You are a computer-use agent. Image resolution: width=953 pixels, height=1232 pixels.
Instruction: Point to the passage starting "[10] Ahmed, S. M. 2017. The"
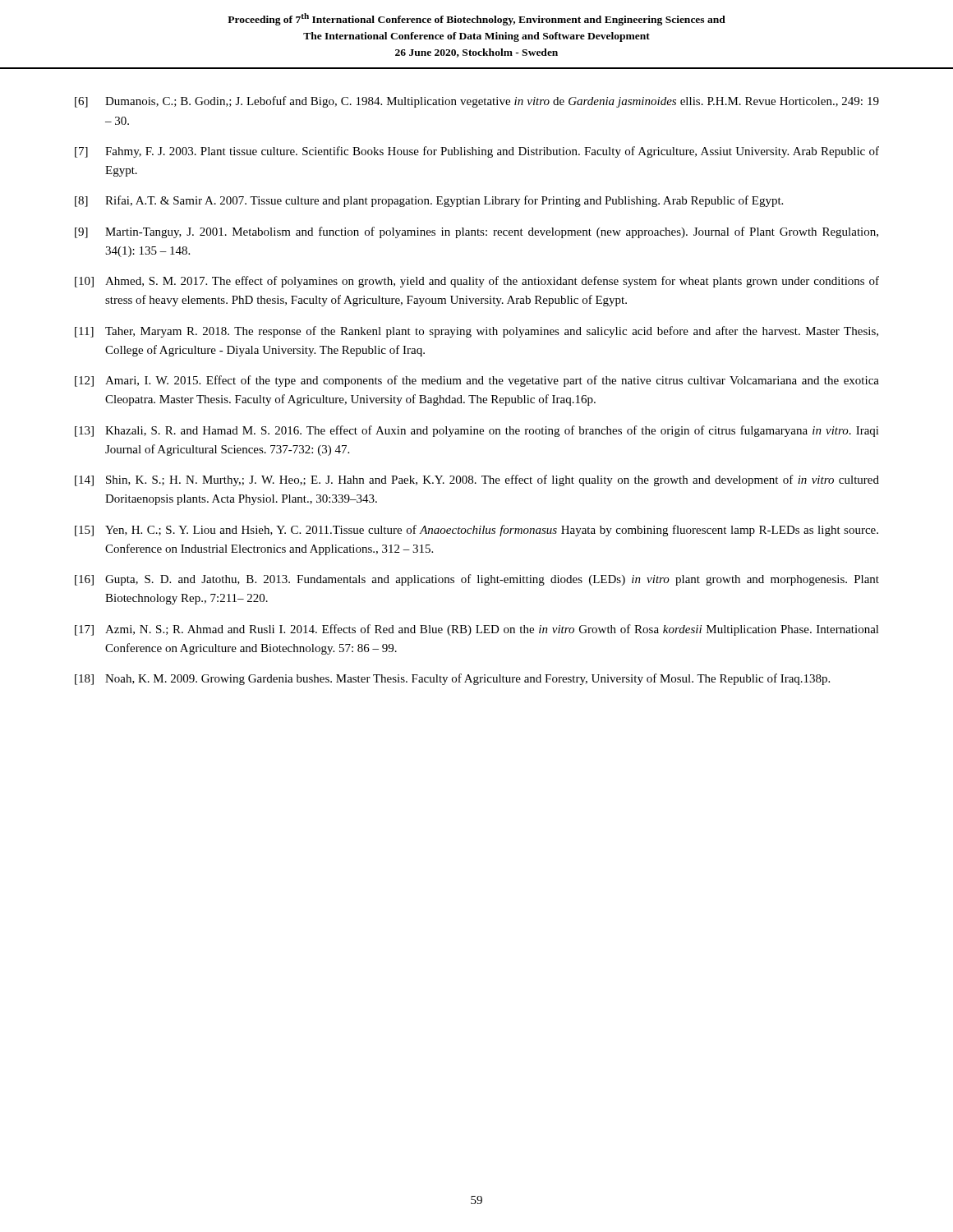(476, 291)
